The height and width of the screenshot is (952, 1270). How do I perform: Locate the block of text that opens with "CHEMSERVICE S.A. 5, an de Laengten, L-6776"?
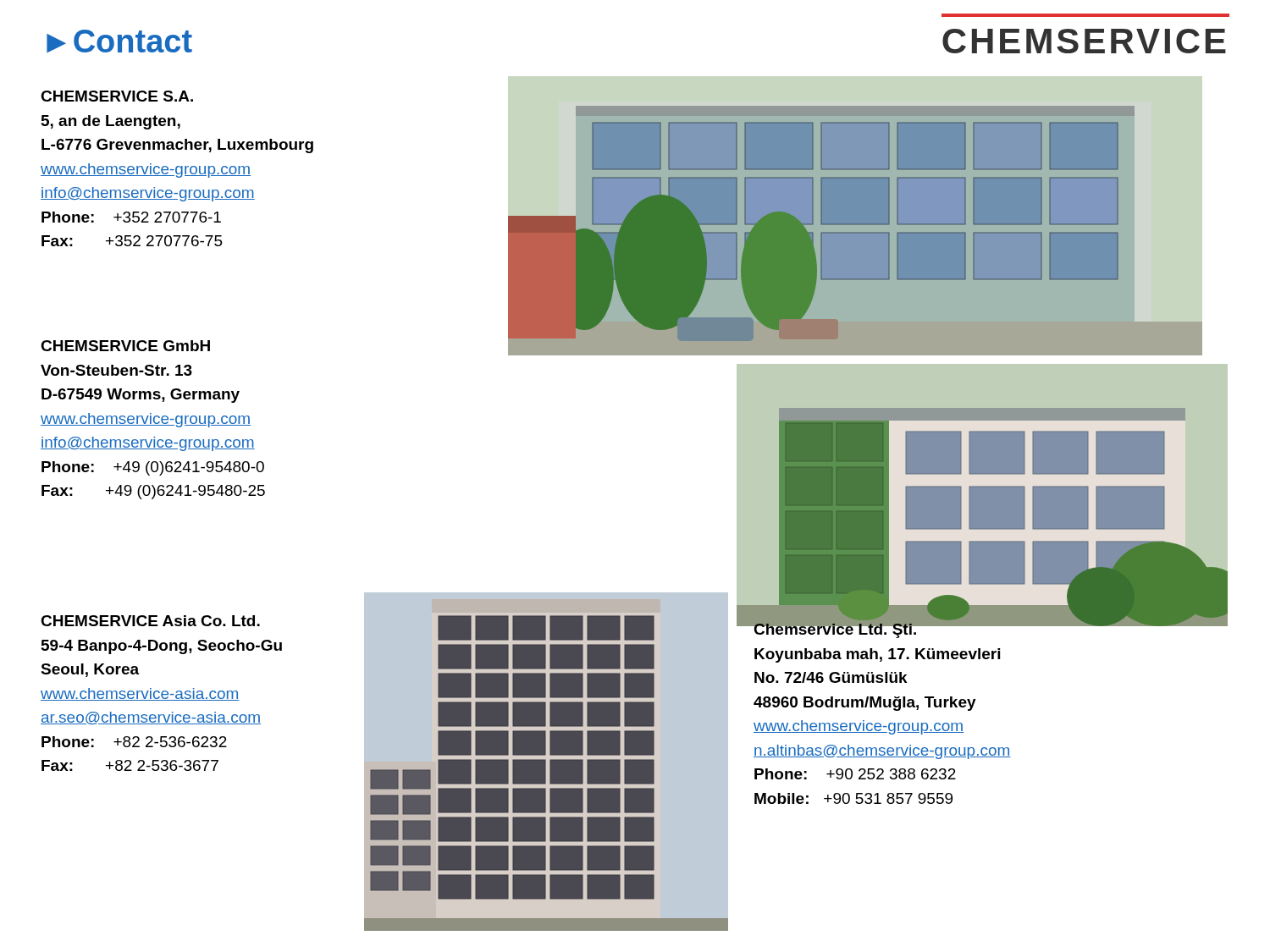click(177, 168)
